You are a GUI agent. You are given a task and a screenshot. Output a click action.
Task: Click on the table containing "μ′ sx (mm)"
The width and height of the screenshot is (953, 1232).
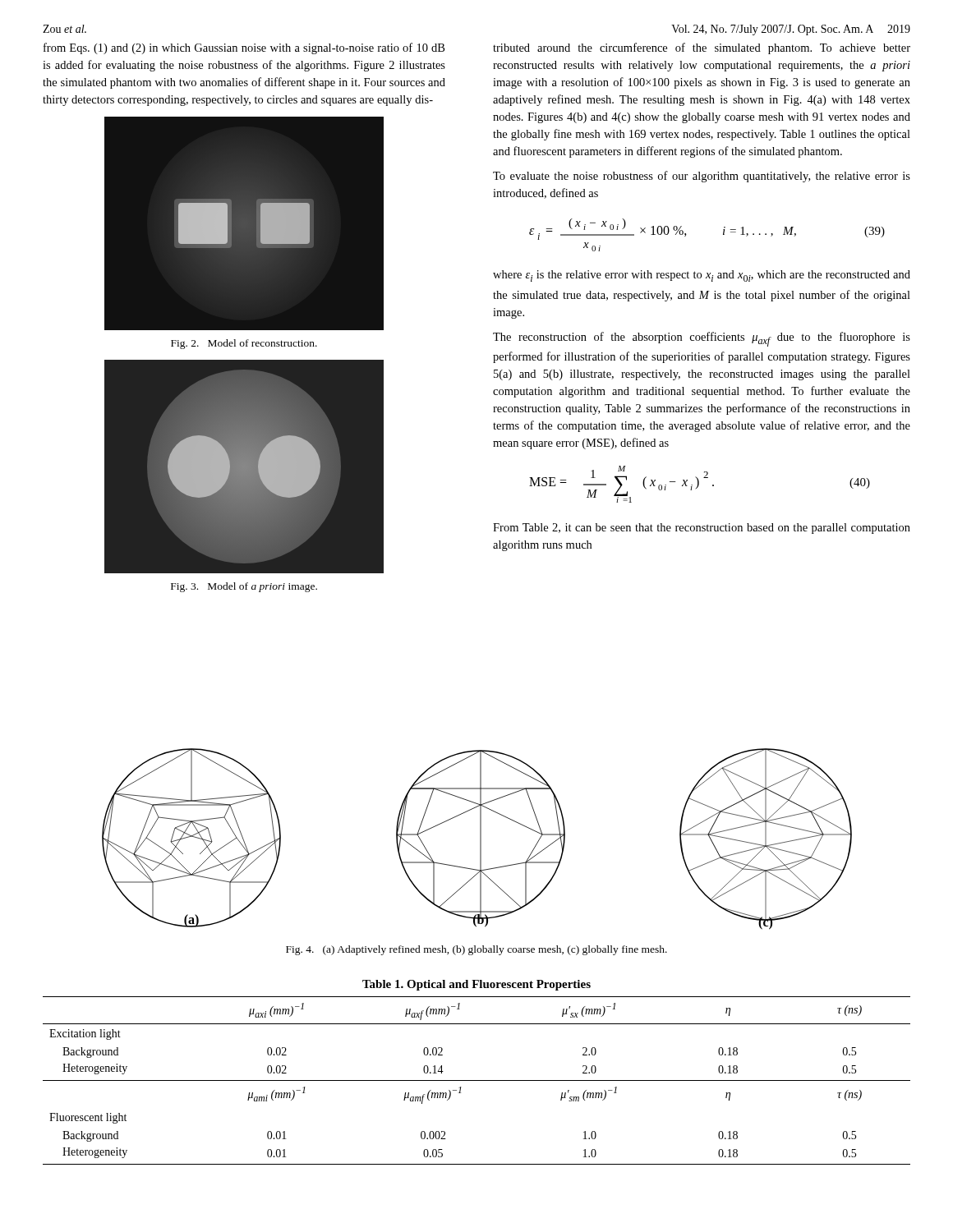click(476, 1080)
